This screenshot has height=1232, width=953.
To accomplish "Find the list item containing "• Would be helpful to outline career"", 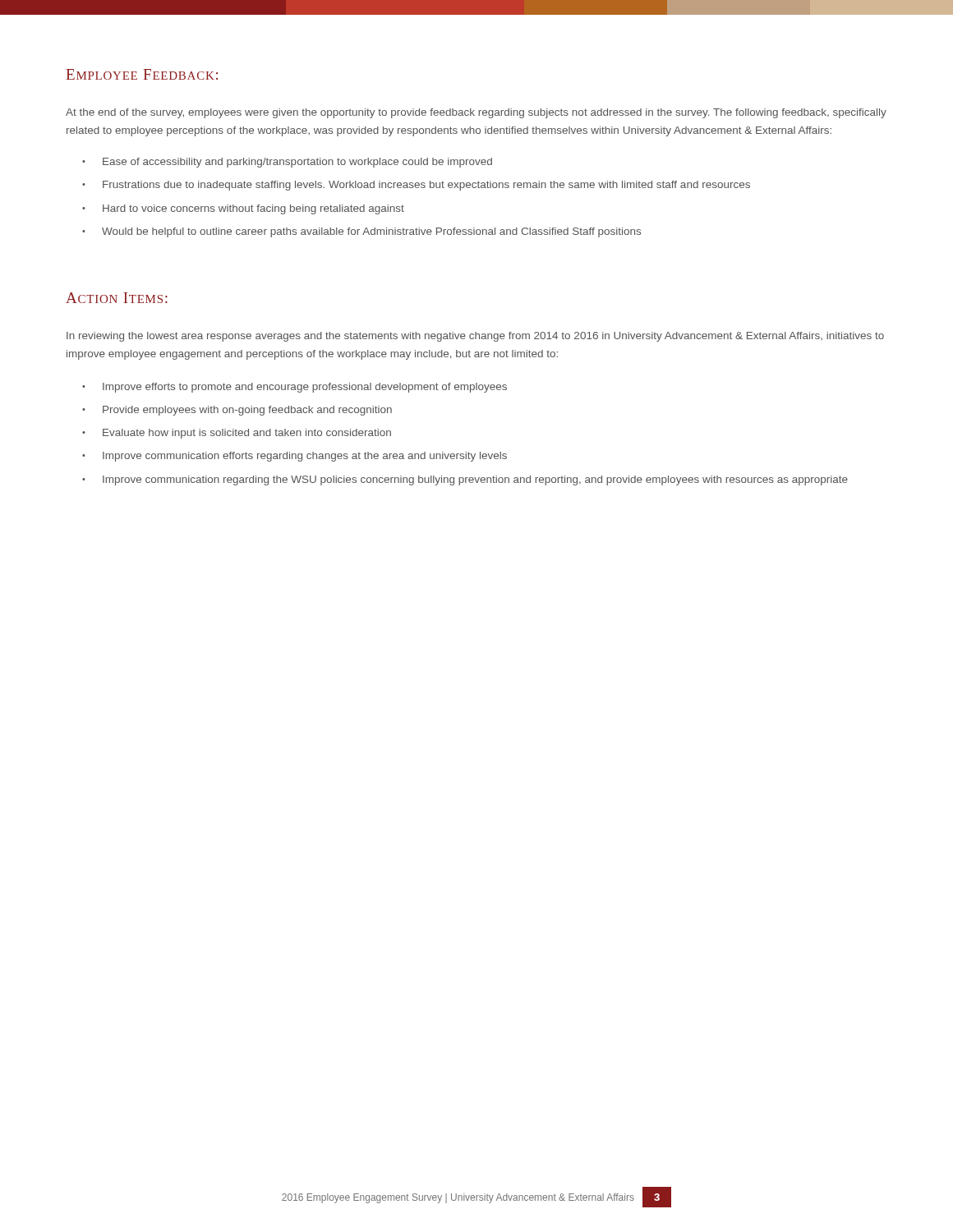I will [x=485, y=232].
